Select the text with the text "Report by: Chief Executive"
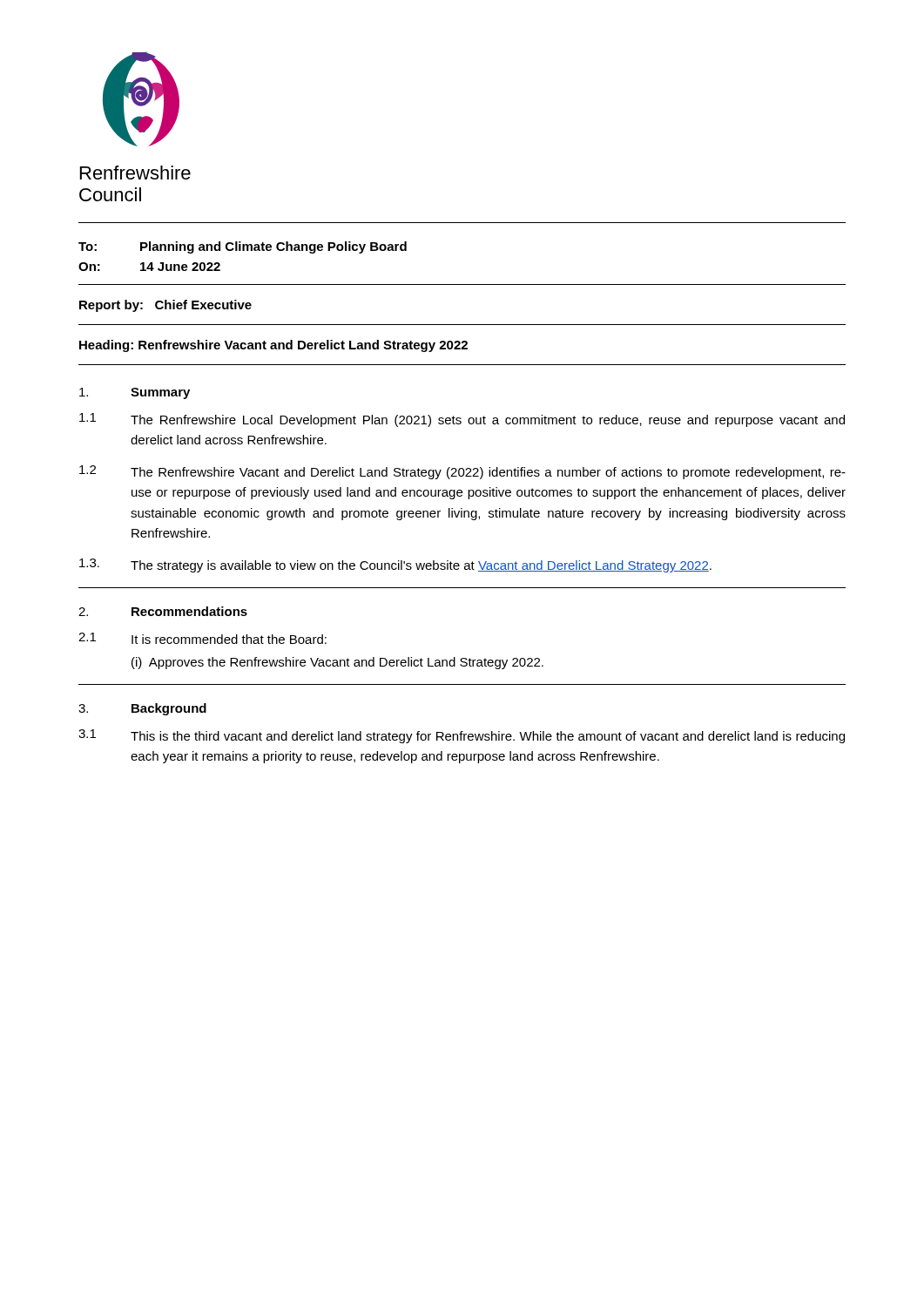This screenshot has height=1307, width=924. pos(165,304)
